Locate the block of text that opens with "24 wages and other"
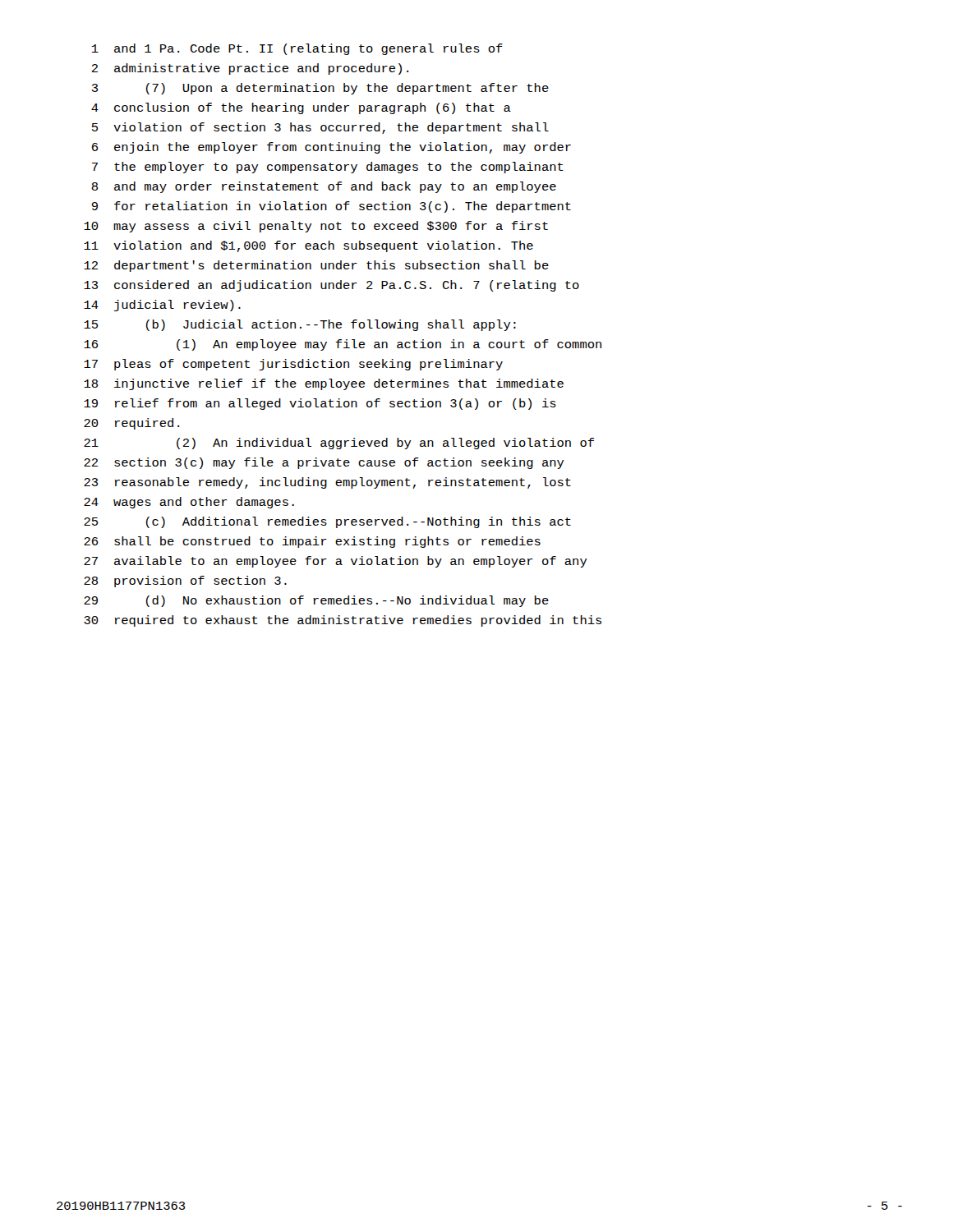Image resolution: width=953 pixels, height=1232 pixels. (x=176, y=503)
